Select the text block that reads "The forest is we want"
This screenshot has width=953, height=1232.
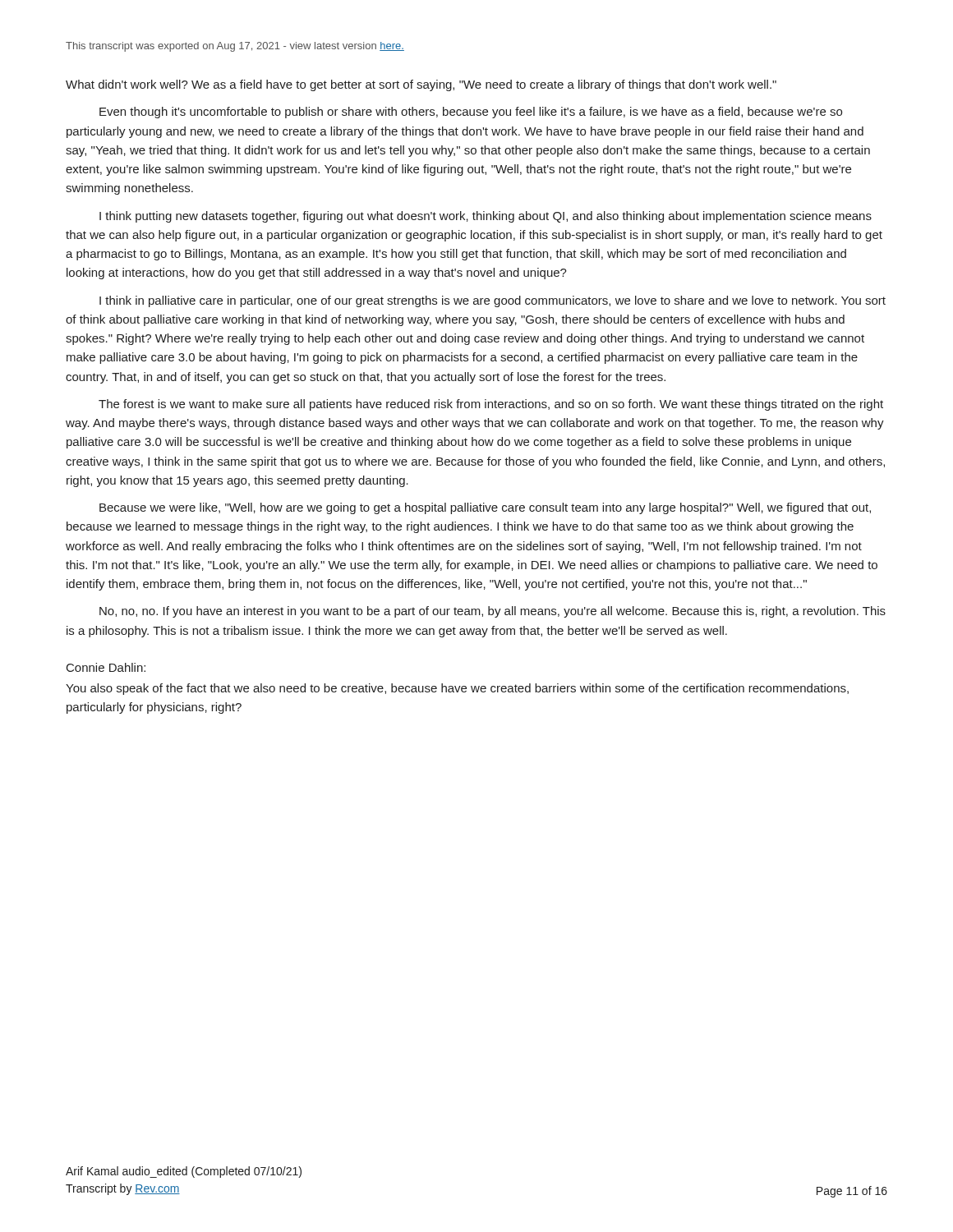click(476, 442)
